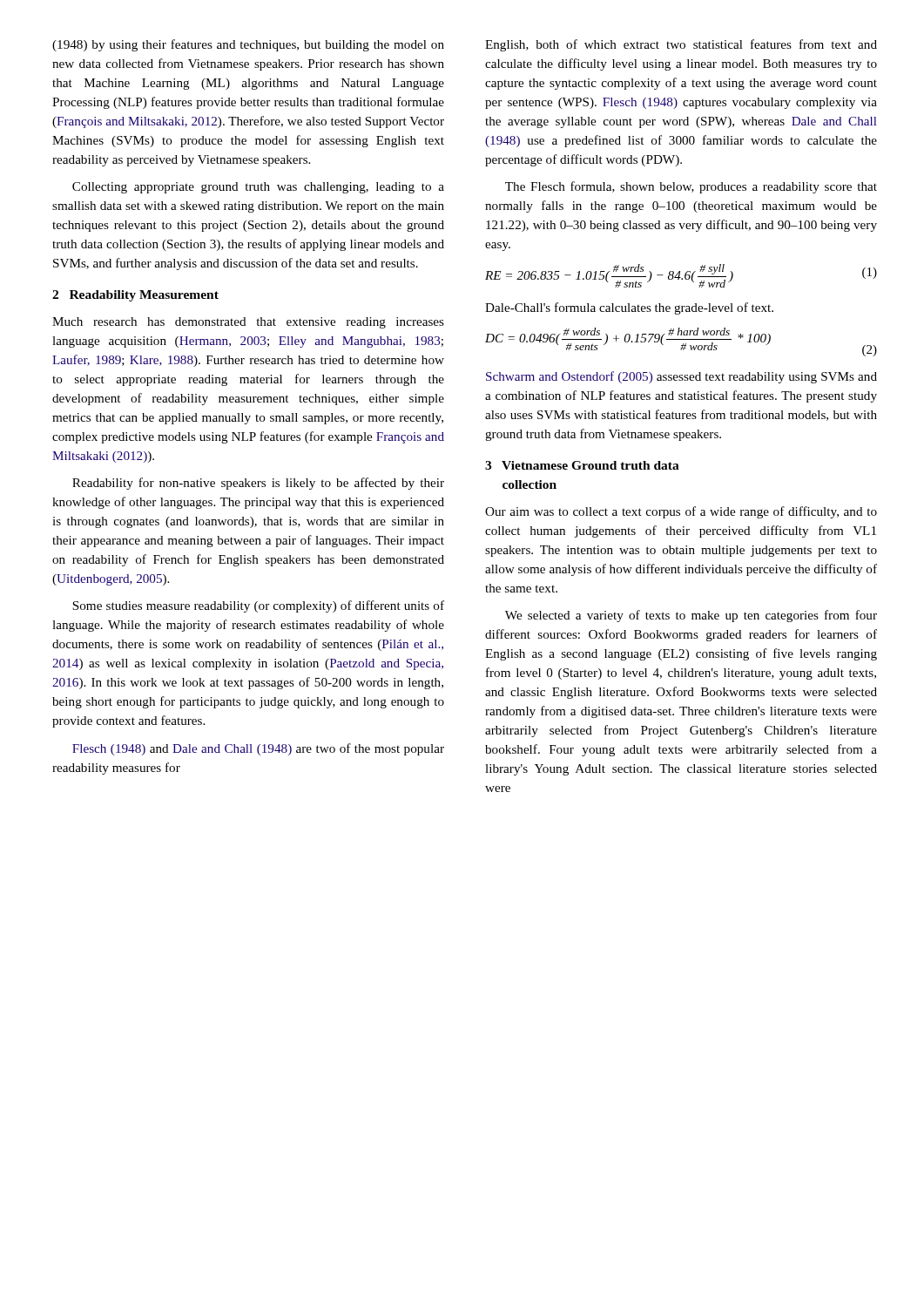Find the block on this page that starts "Dale-Chall's formula calculates the grade-level"
Viewport: 924px width, 1307px height.
coord(681,307)
